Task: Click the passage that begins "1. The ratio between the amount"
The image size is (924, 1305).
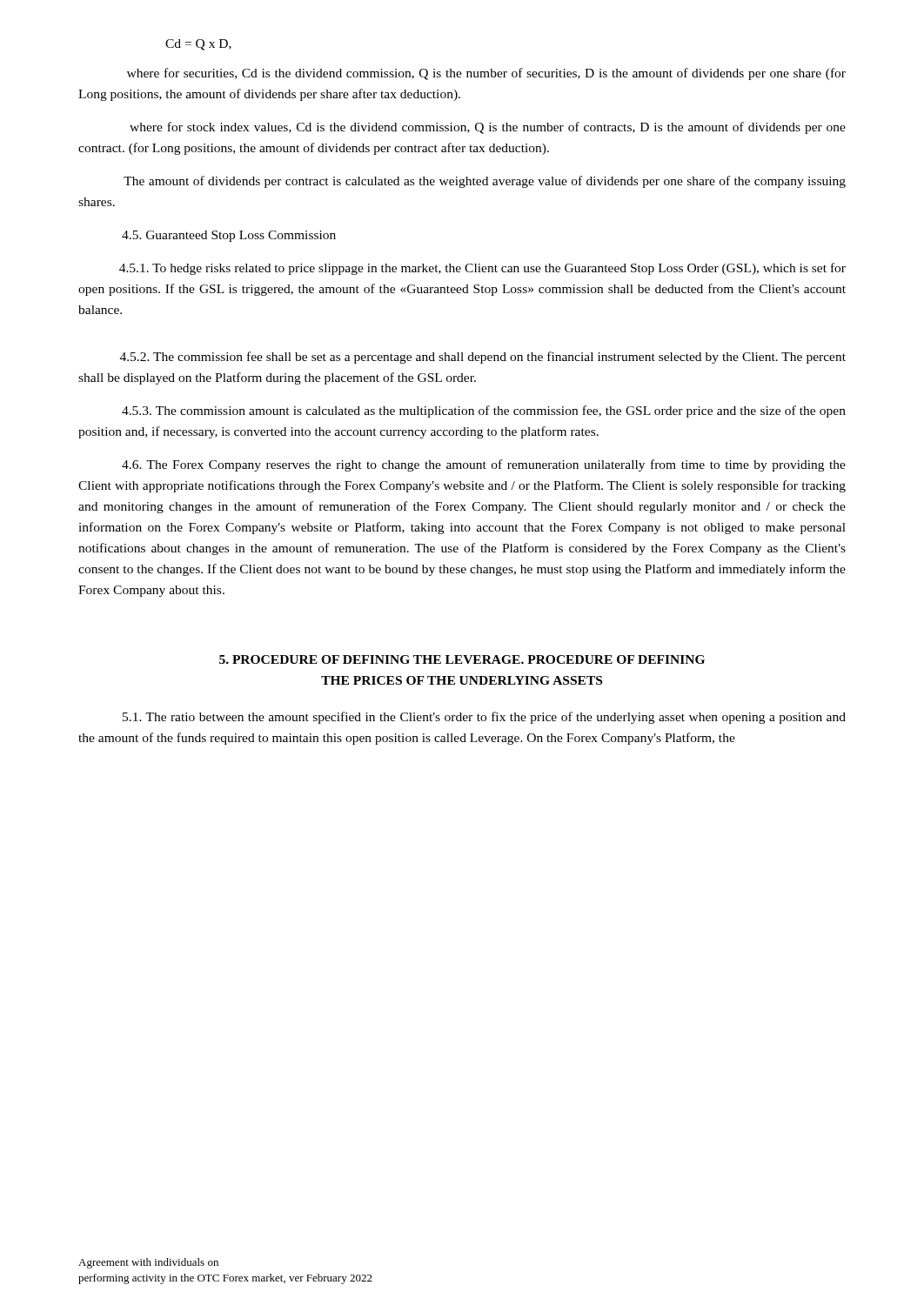Action: [462, 727]
